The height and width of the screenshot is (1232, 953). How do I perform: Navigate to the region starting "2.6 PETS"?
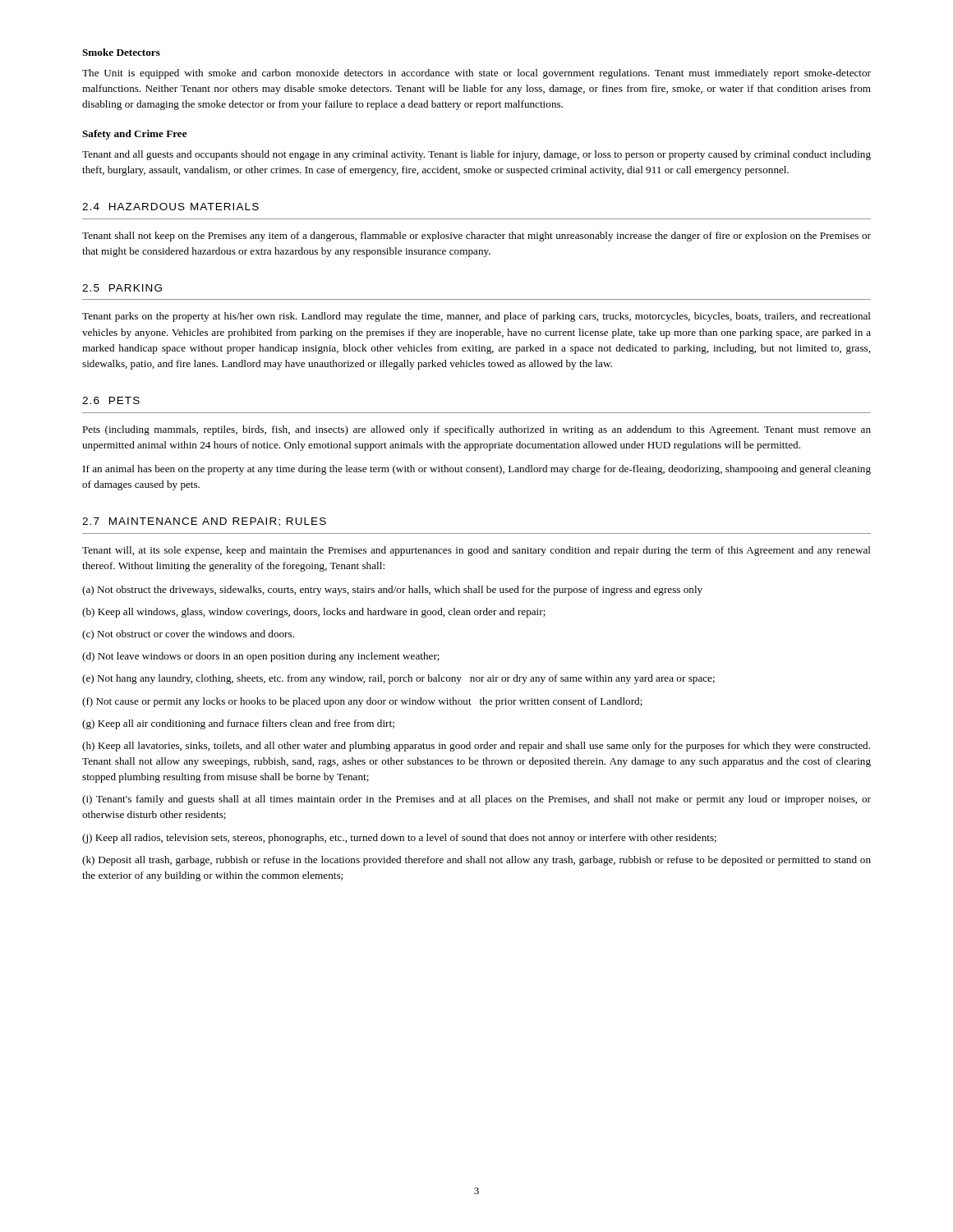point(111,400)
